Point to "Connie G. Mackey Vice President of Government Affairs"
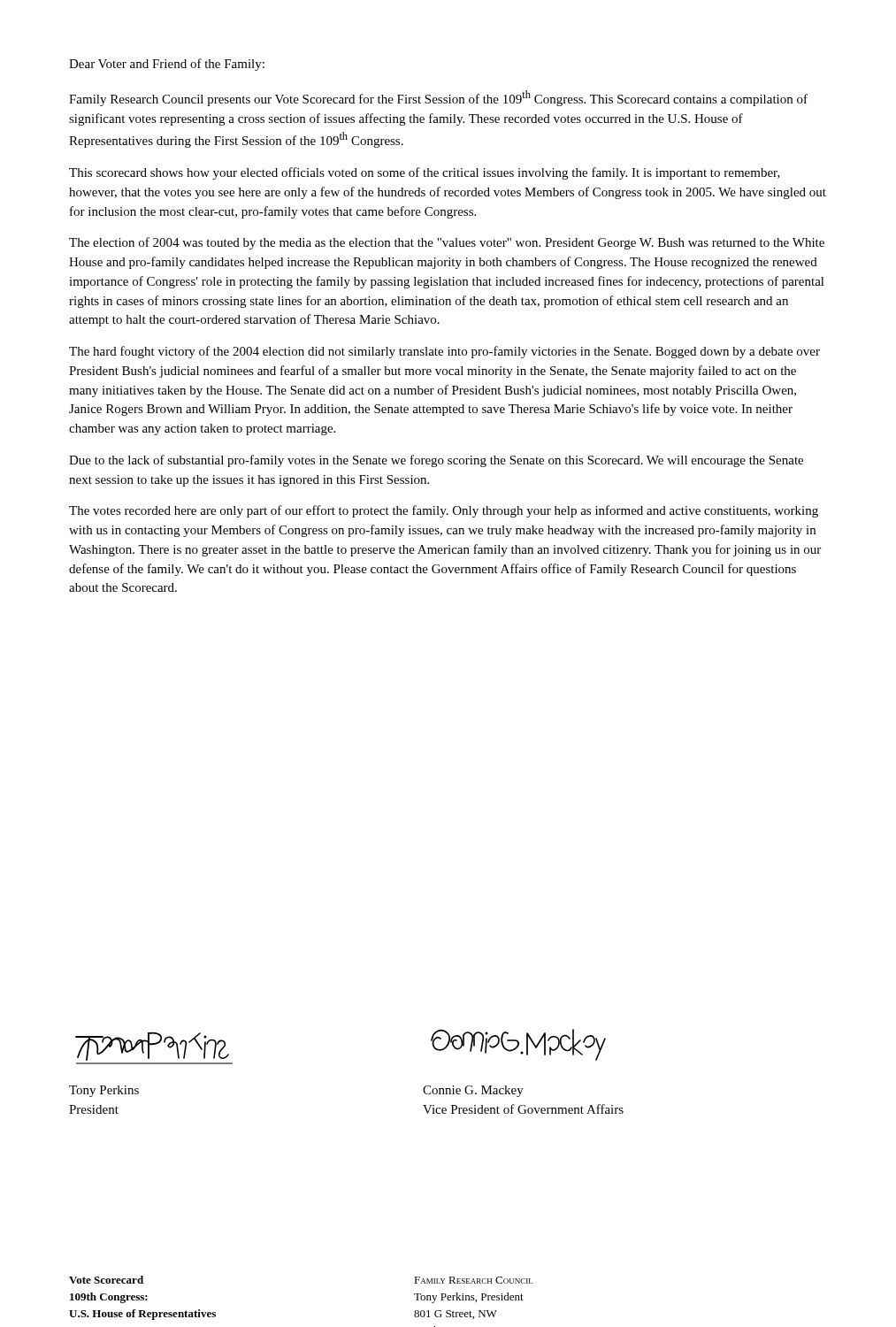896x1327 pixels. click(x=609, y=1100)
